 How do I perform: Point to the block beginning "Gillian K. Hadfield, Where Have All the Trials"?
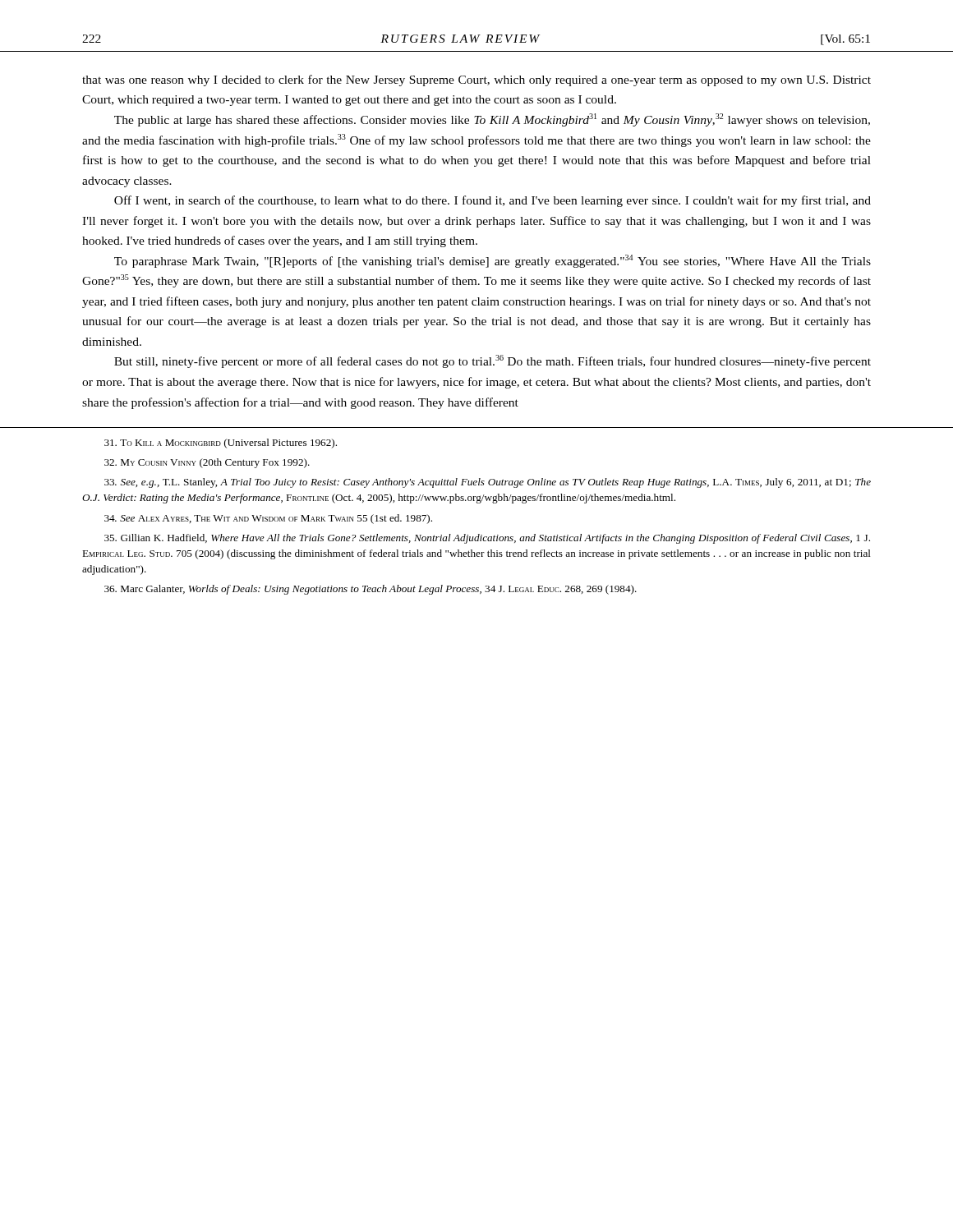476,553
